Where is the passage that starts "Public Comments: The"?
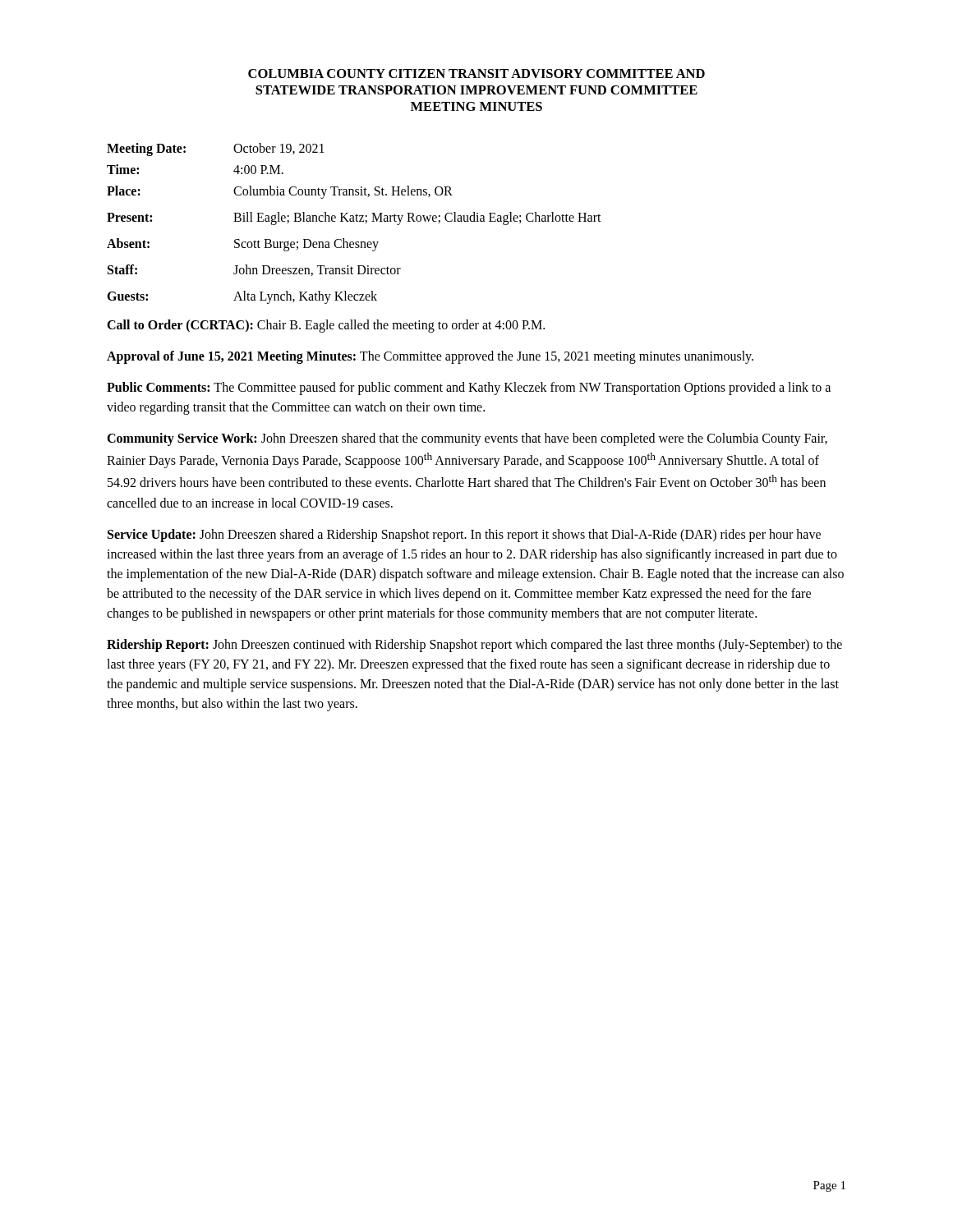The height and width of the screenshot is (1232, 953). tap(469, 397)
